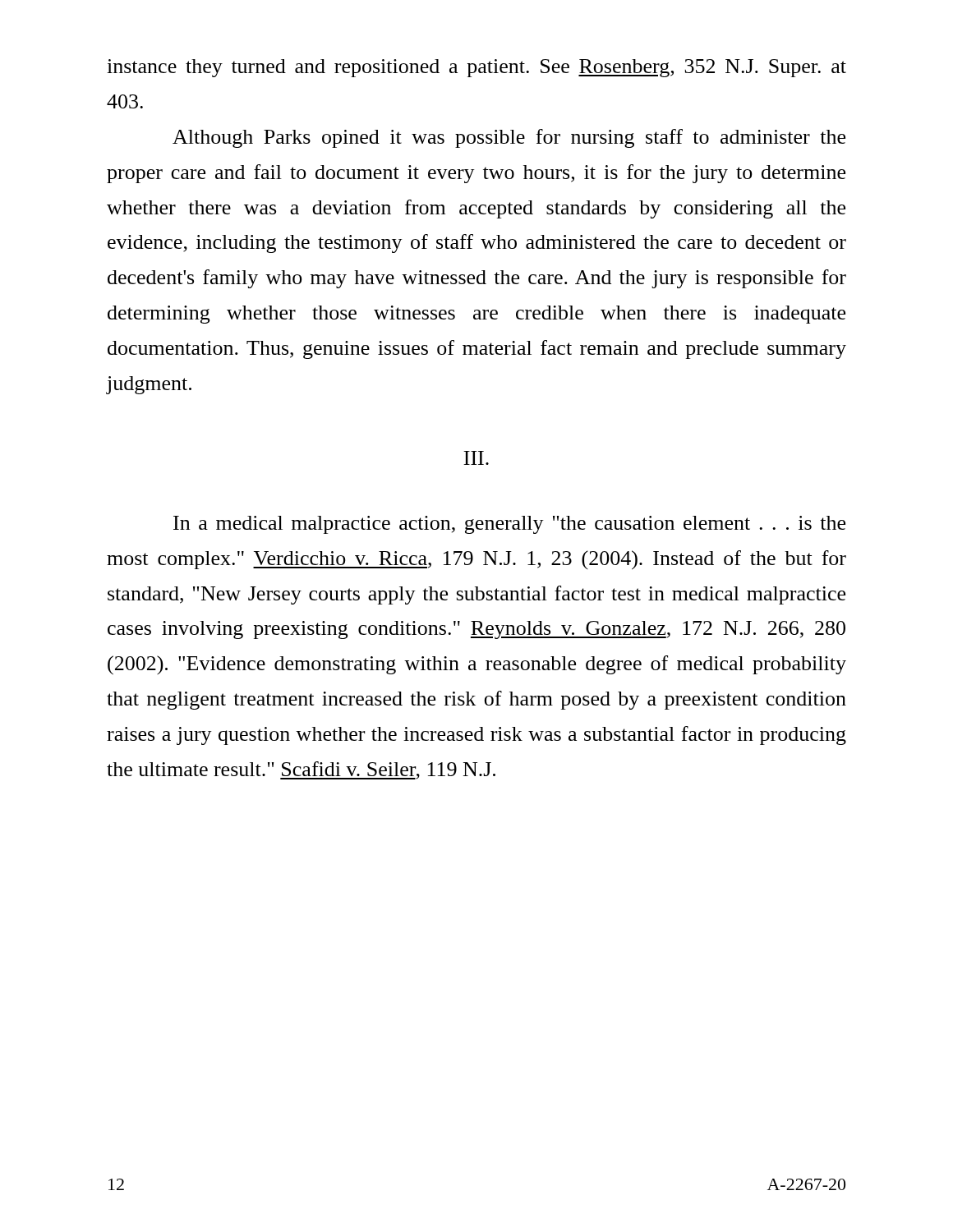The width and height of the screenshot is (953, 1232).
Task: Select the text block that reads "Although Parks opined it was"
Action: point(476,261)
